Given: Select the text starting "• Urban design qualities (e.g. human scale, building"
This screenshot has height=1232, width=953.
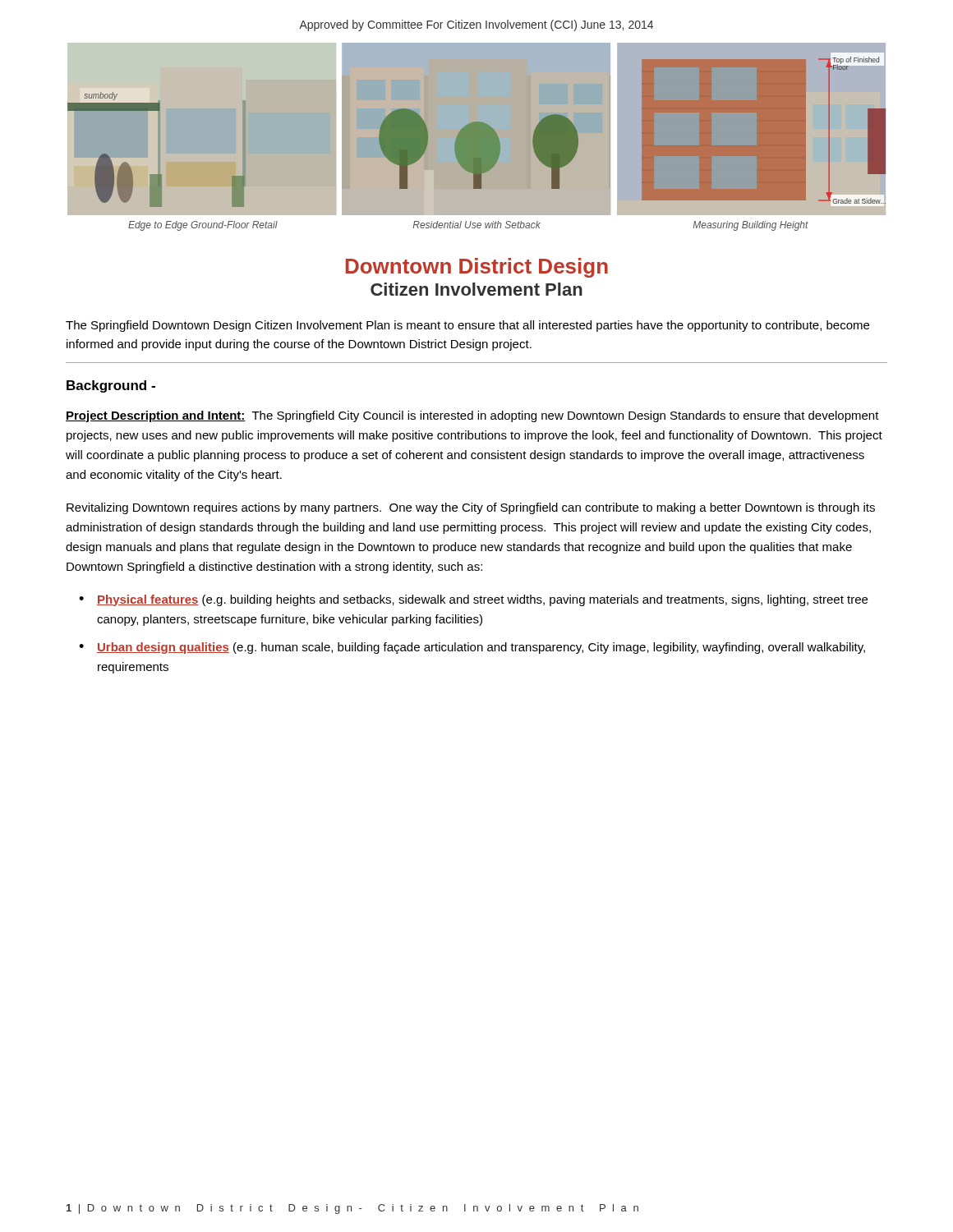Looking at the screenshot, I should (x=483, y=657).
